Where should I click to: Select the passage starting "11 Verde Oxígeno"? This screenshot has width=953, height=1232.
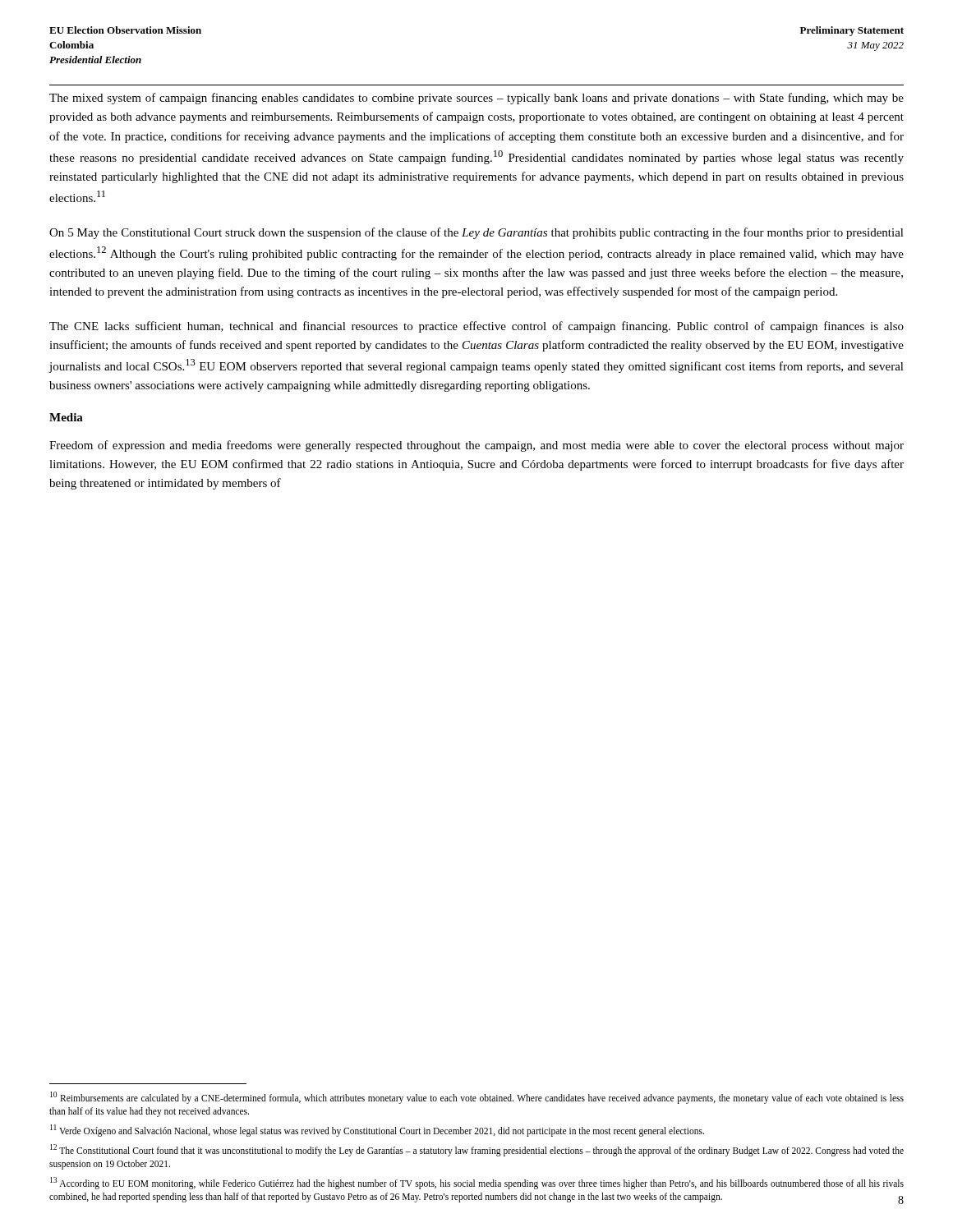coord(377,1129)
